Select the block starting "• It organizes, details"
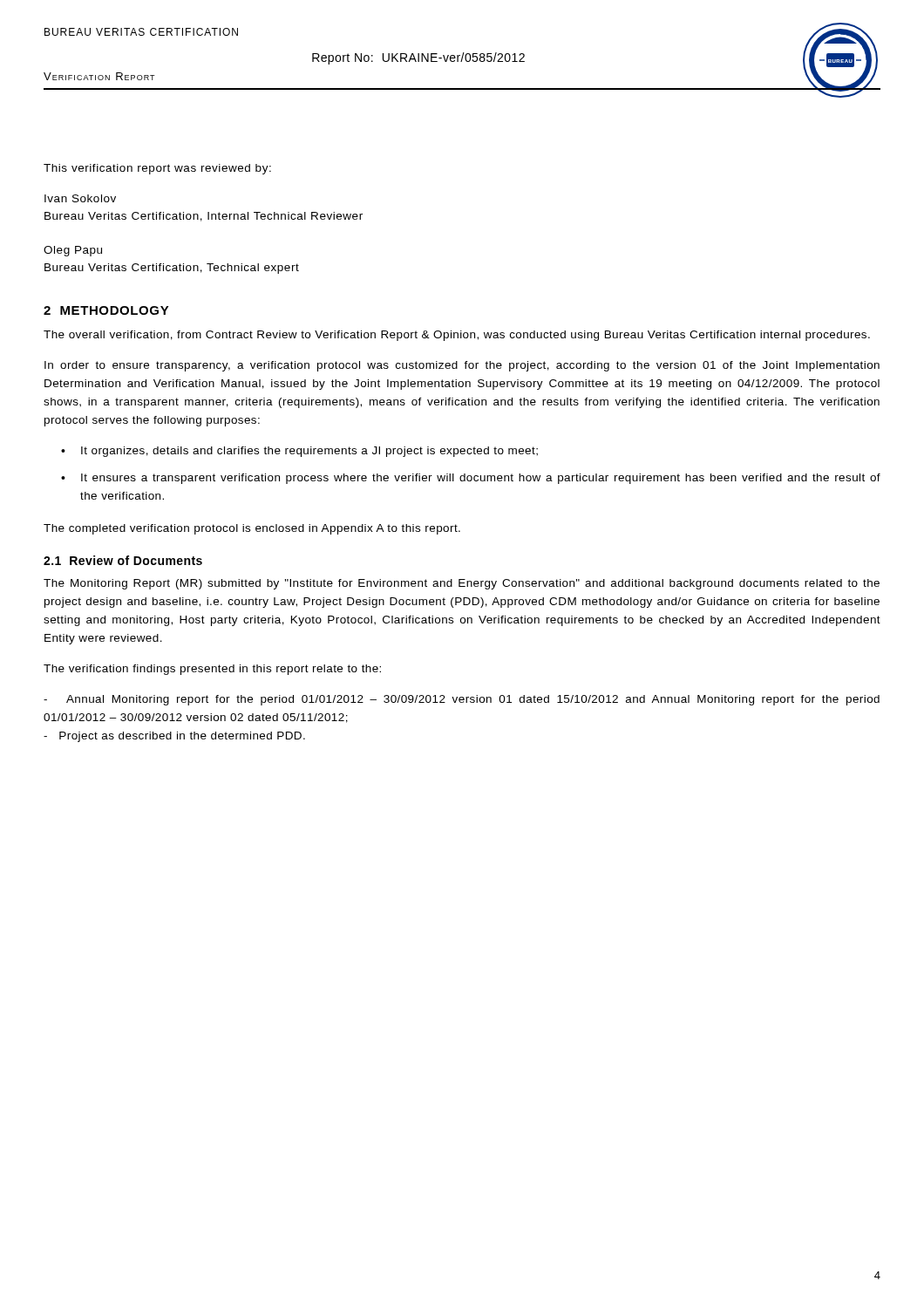 (471, 451)
